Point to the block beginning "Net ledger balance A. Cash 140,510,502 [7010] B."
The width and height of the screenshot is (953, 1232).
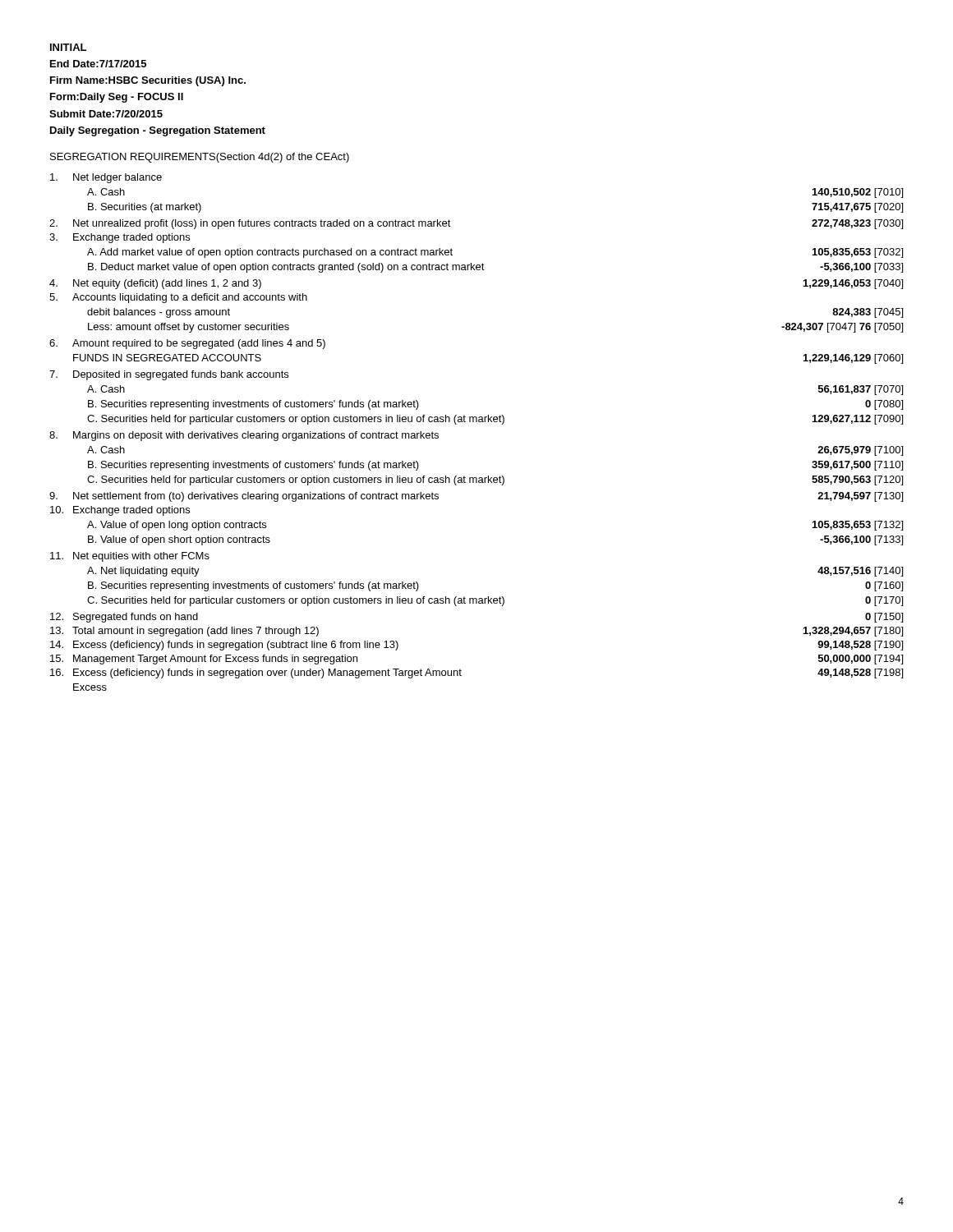(106, 178)
